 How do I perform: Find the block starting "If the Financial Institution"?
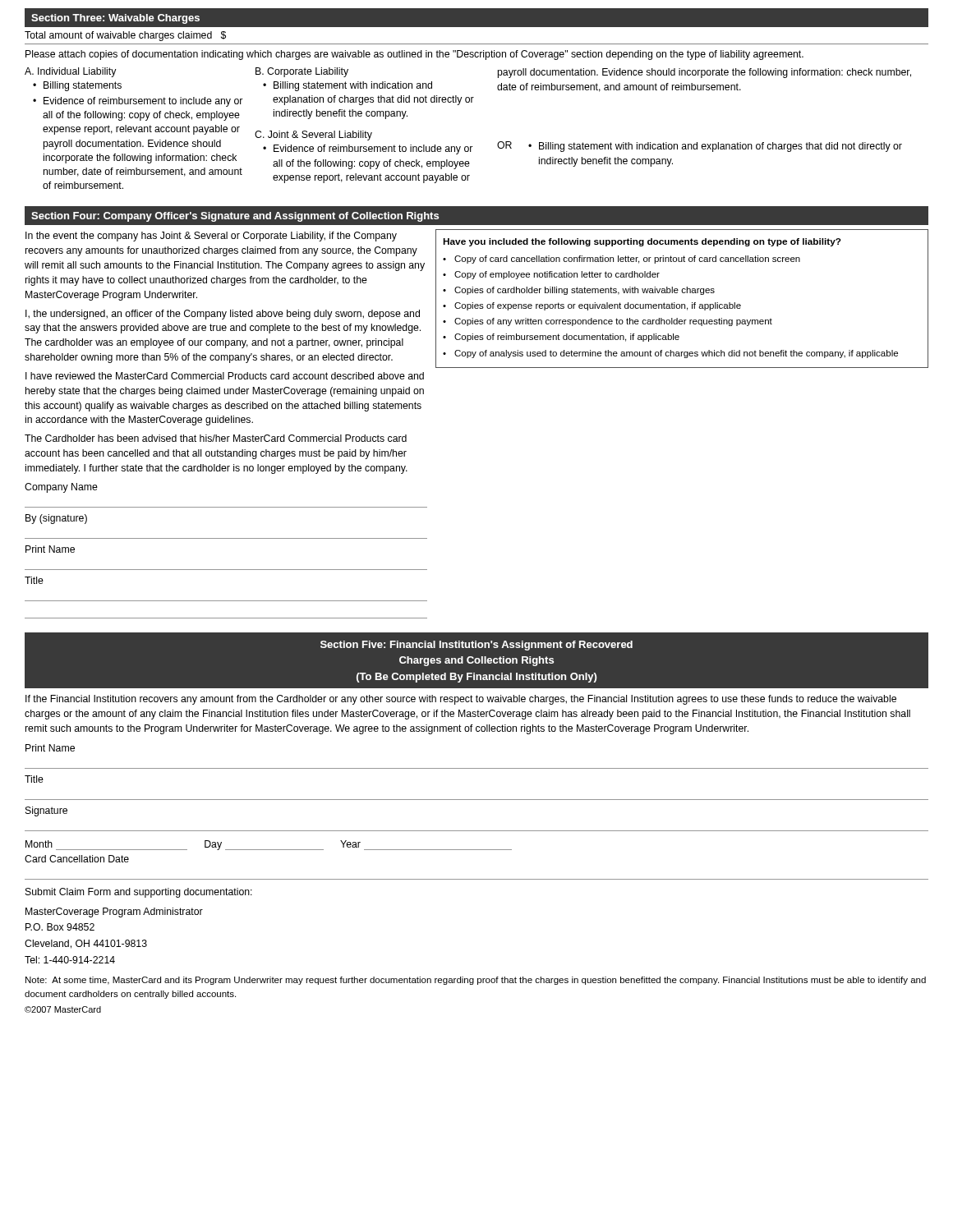pyautogui.click(x=468, y=714)
